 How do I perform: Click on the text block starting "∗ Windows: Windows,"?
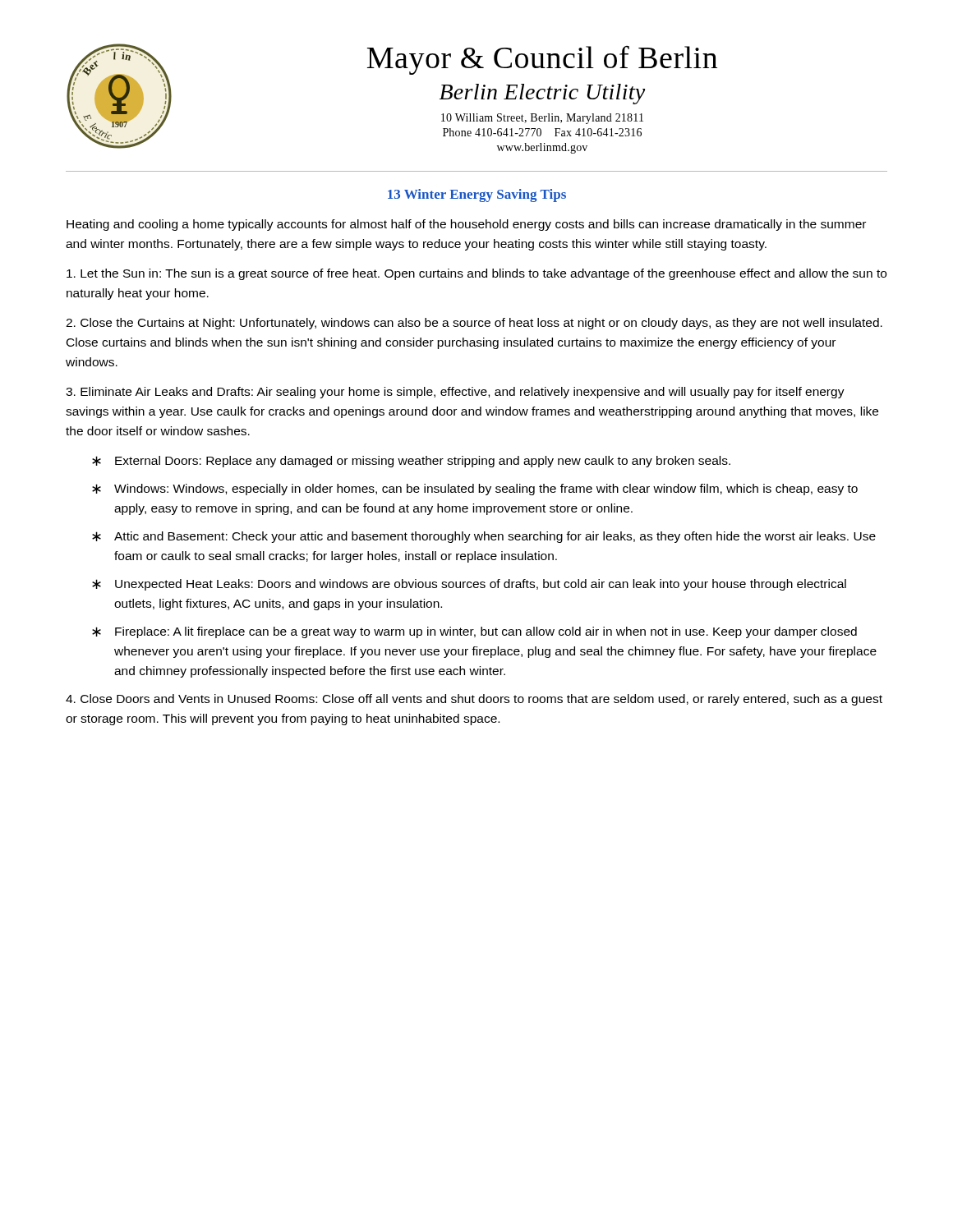pos(489,499)
